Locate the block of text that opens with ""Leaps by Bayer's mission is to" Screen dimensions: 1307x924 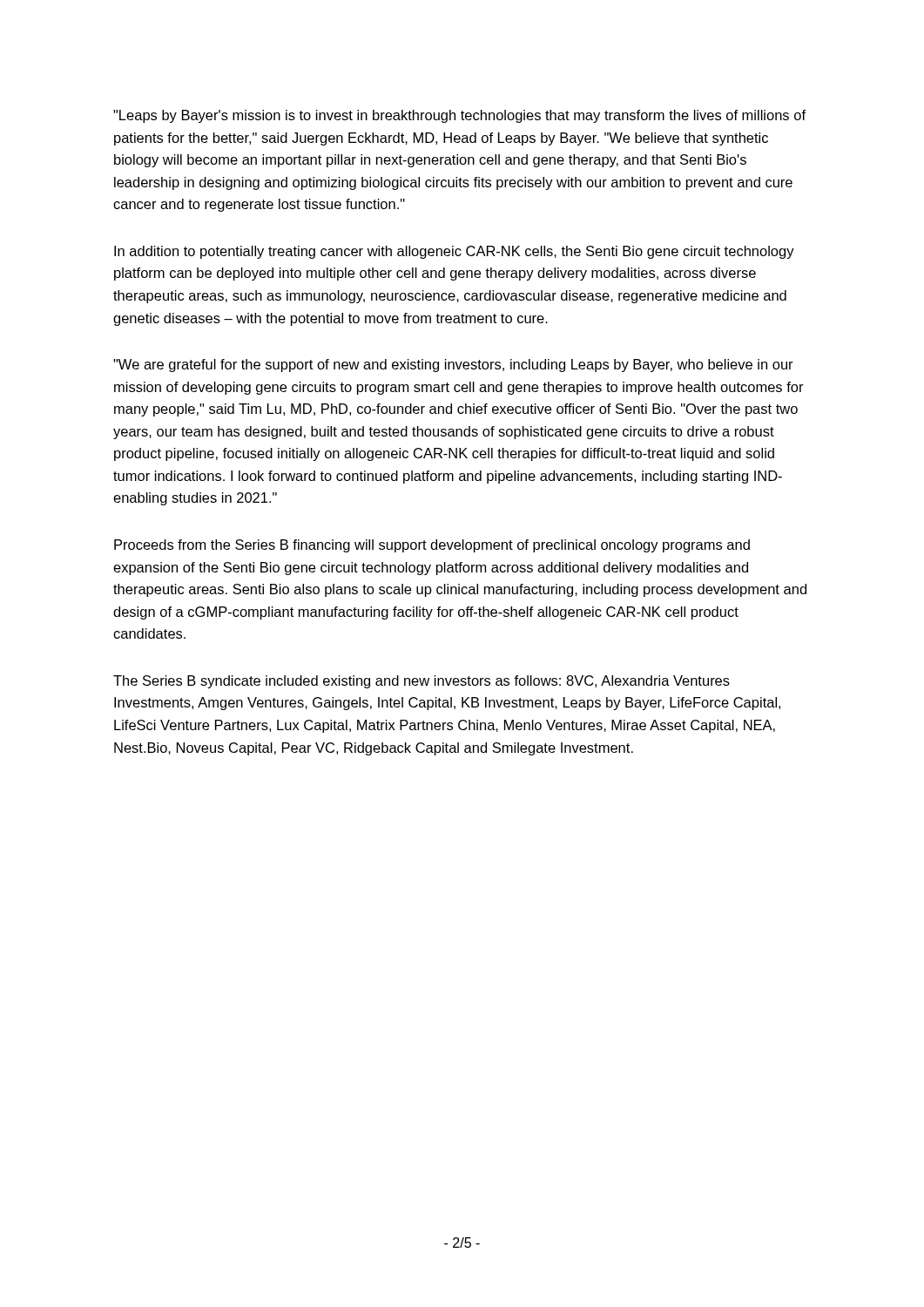459,160
